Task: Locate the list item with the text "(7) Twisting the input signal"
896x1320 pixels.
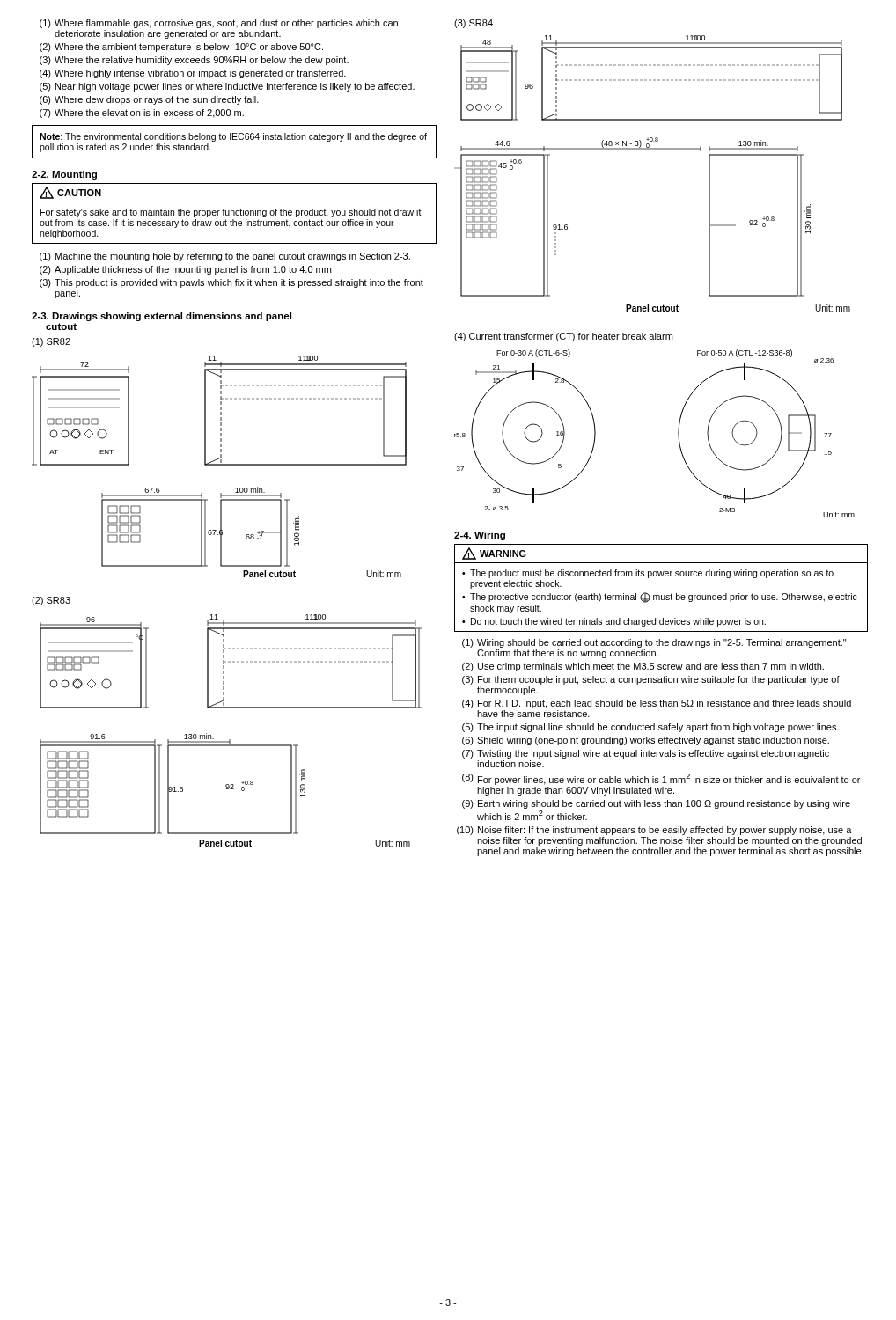Action: (661, 759)
